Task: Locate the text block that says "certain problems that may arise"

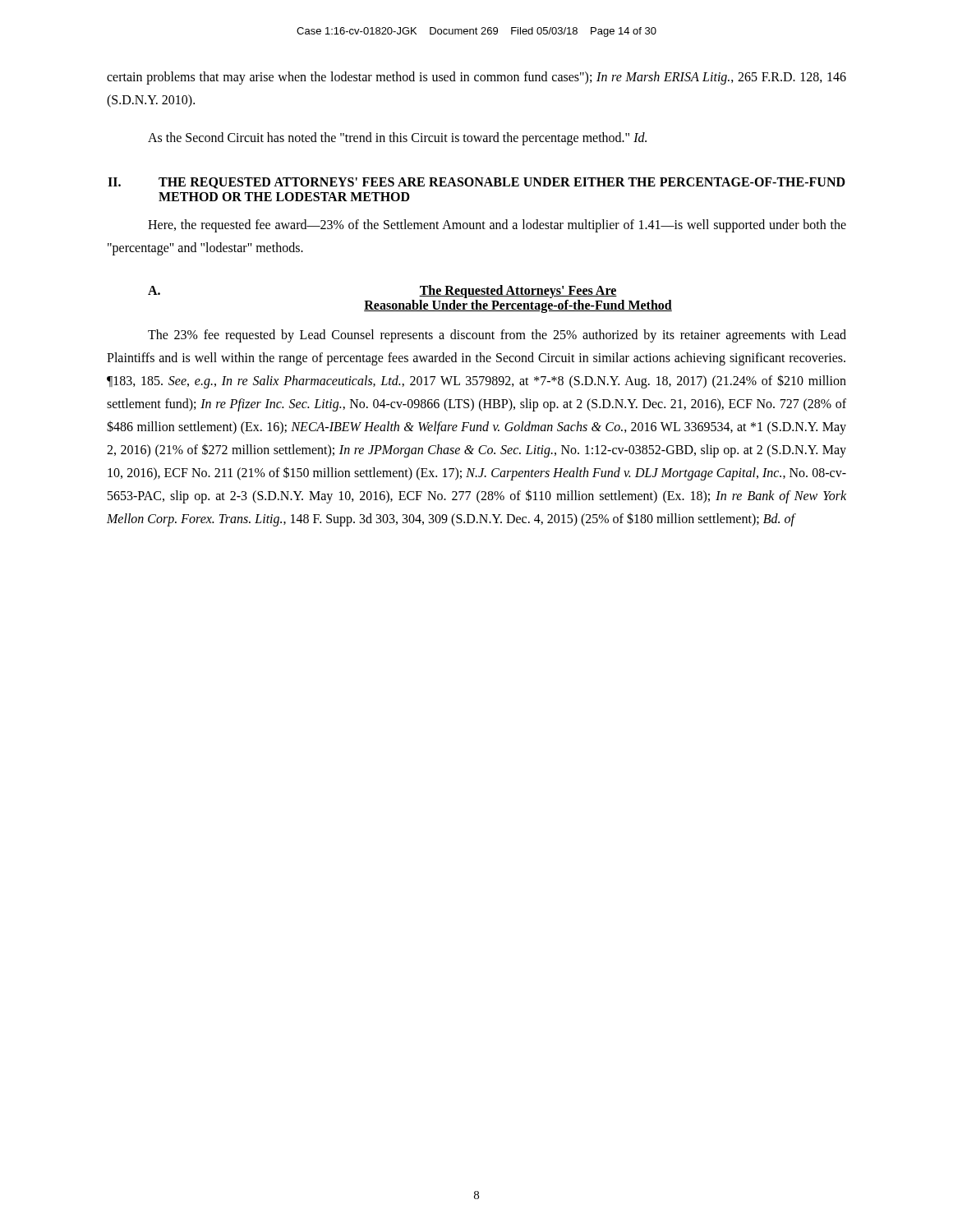Action: tap(476, 88)
